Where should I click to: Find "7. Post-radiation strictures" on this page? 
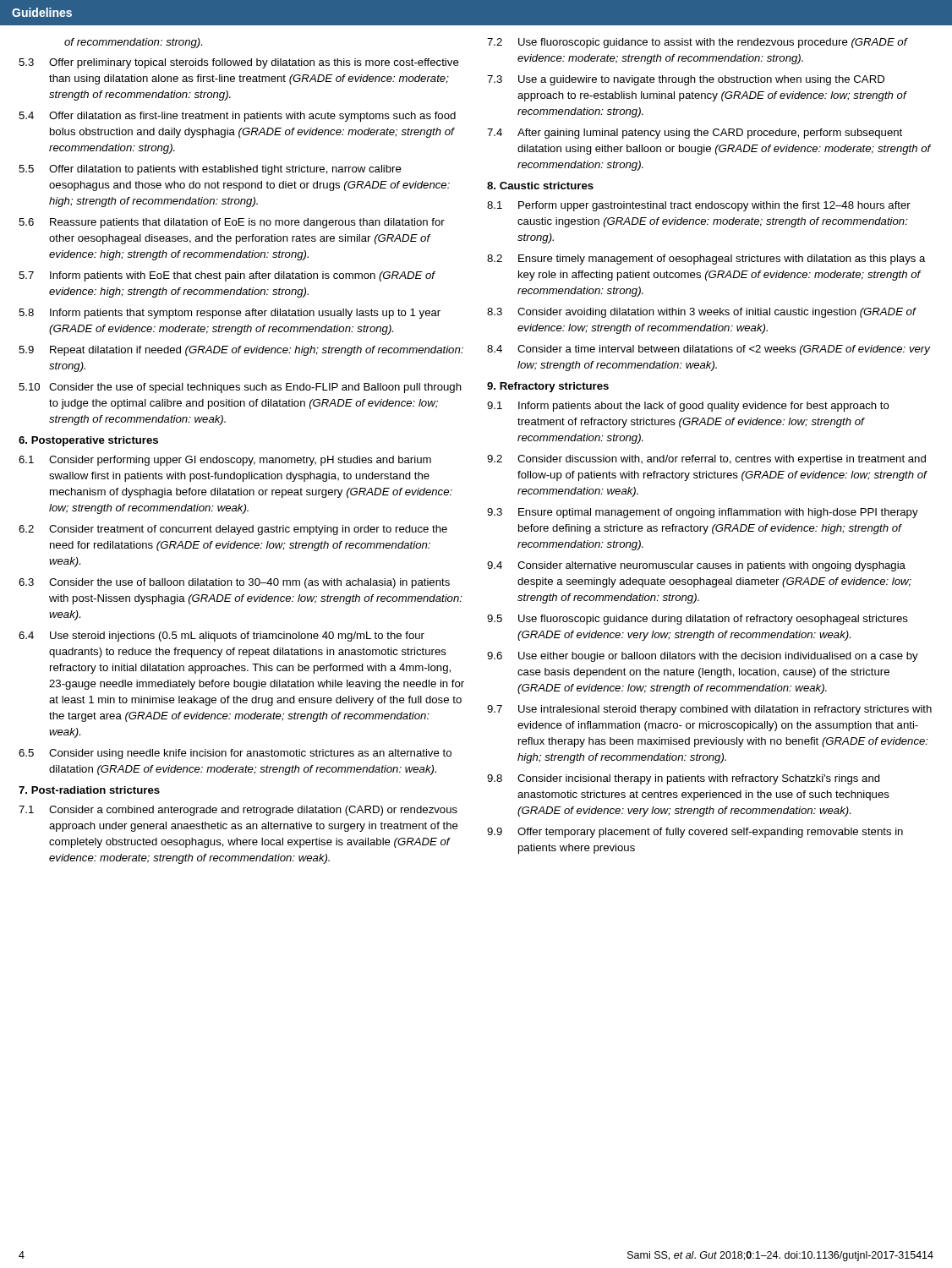coord(89,790)
